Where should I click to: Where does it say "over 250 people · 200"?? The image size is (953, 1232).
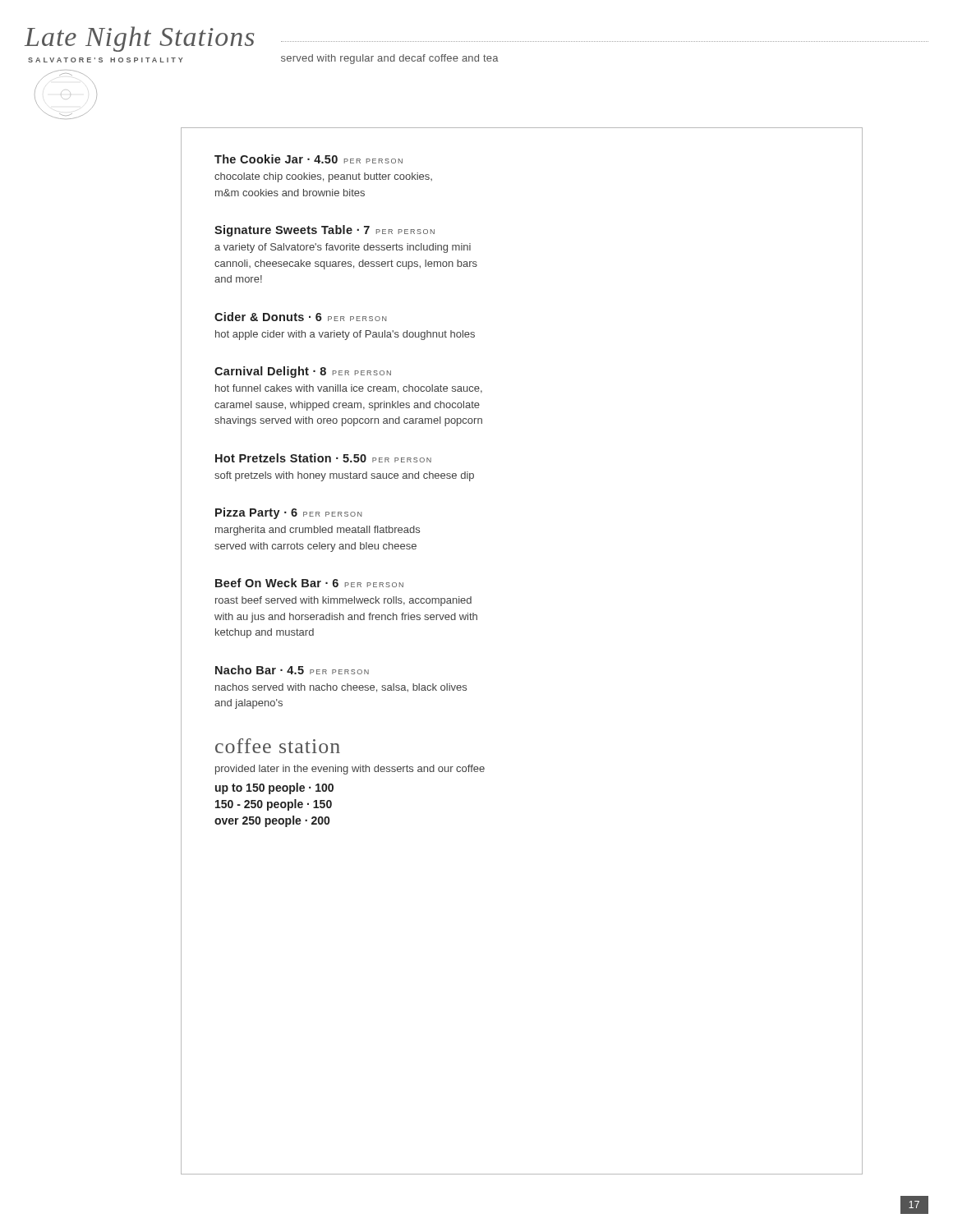tap(272, 820)
